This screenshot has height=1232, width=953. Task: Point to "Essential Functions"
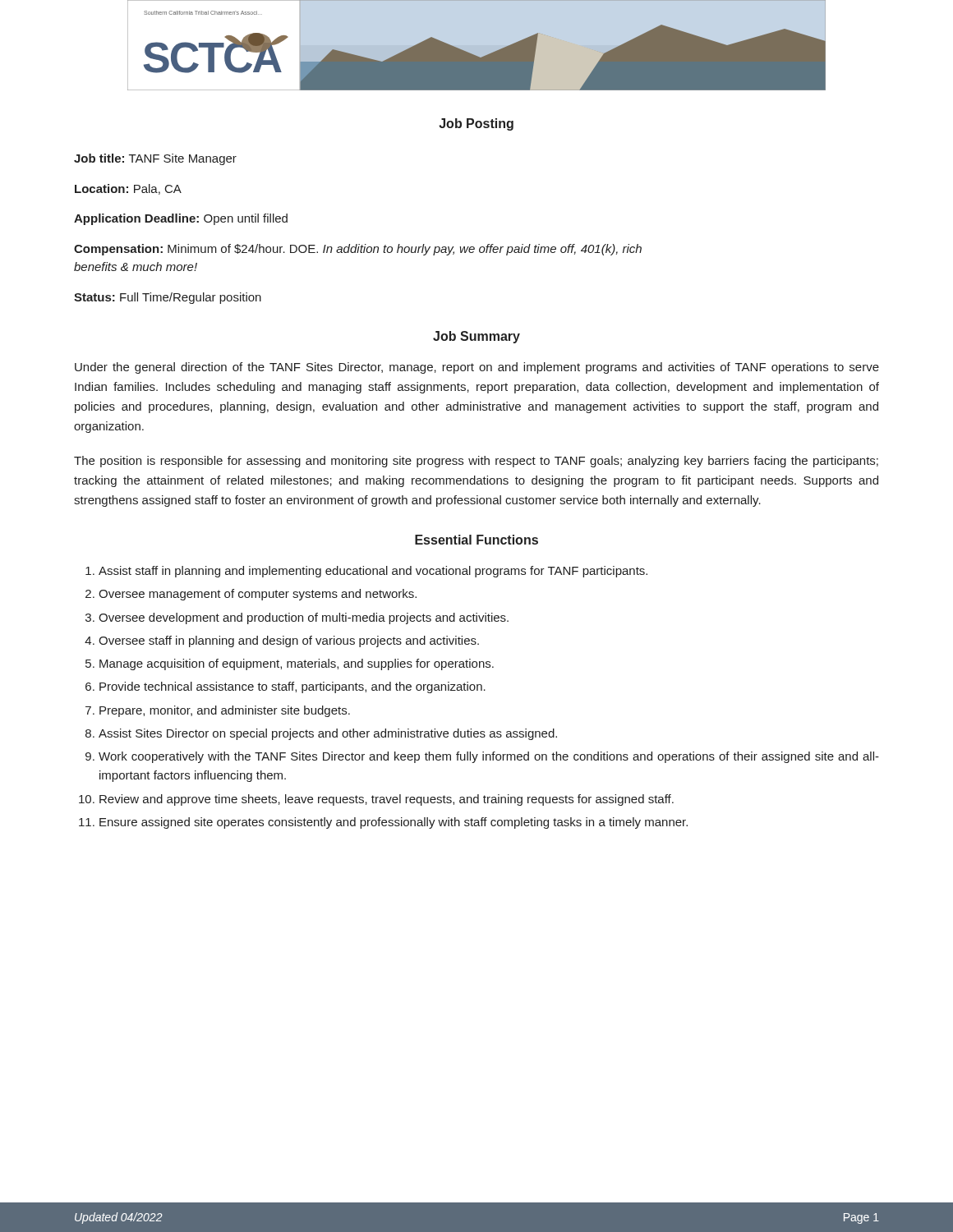pyautogui.click(x=476, y=540)
